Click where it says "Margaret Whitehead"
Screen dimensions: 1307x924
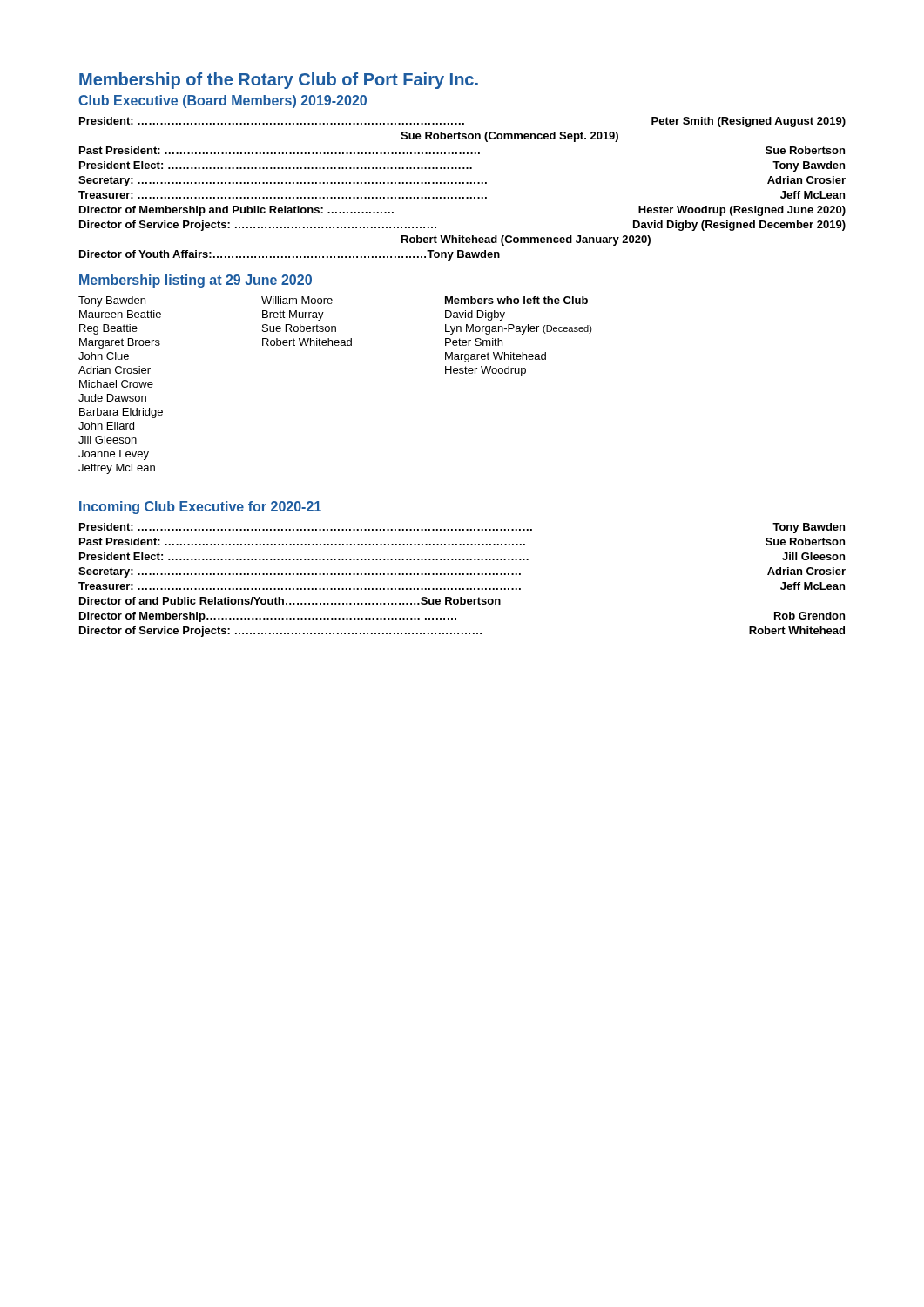pos(495,356)
